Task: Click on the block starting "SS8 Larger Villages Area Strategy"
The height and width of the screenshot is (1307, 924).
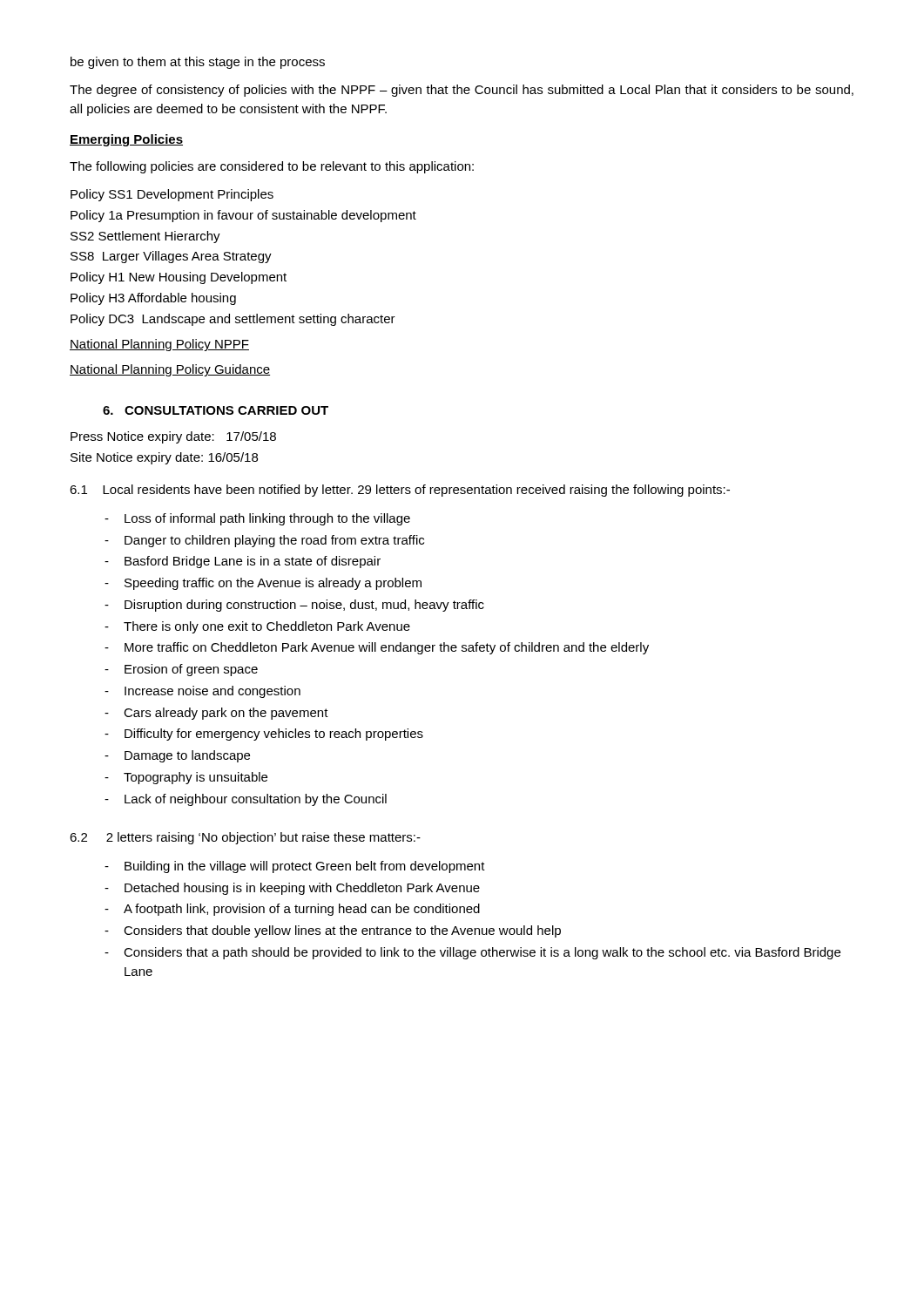Action: pos(170,256)
